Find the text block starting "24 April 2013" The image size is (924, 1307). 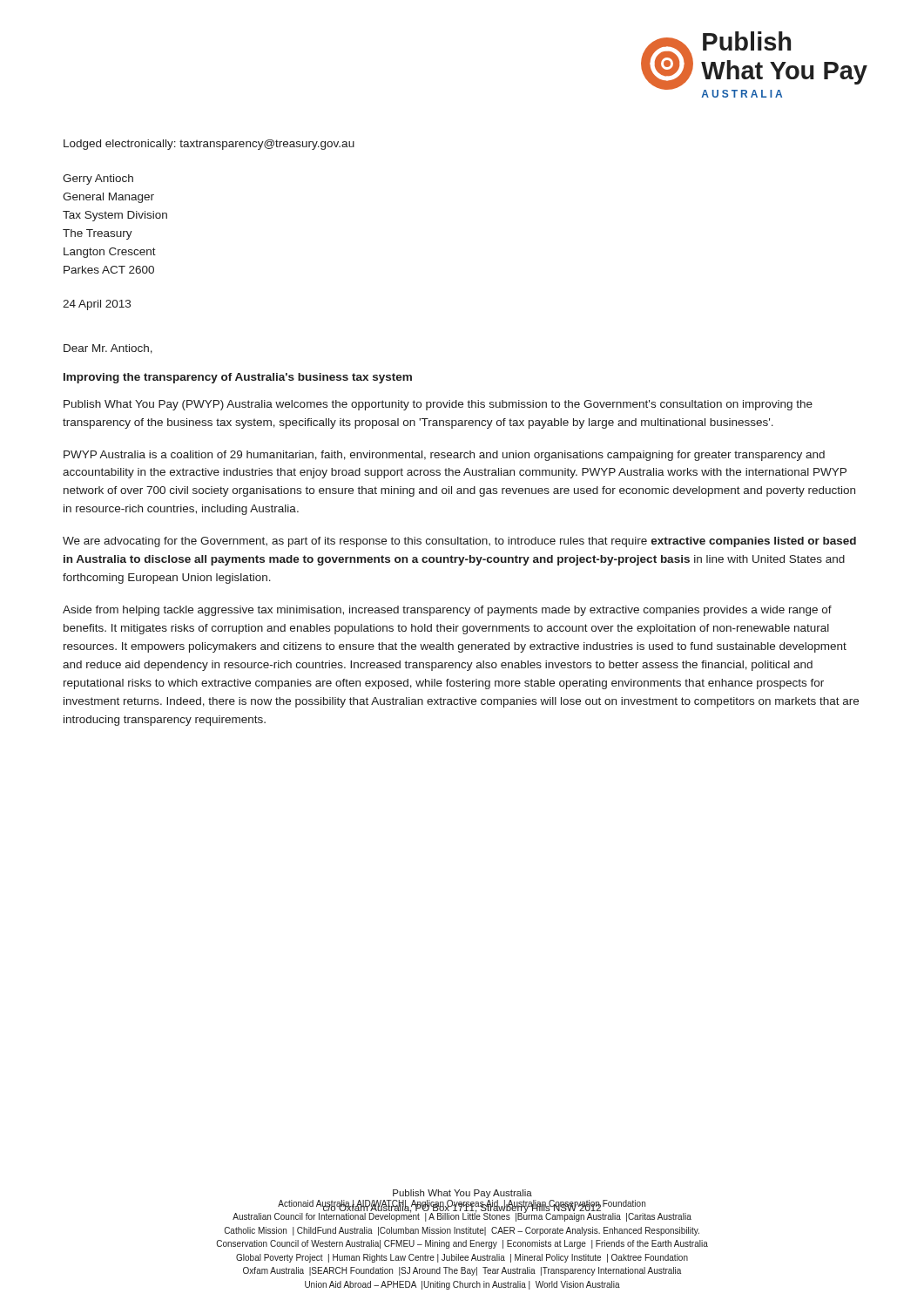[97, 303]
